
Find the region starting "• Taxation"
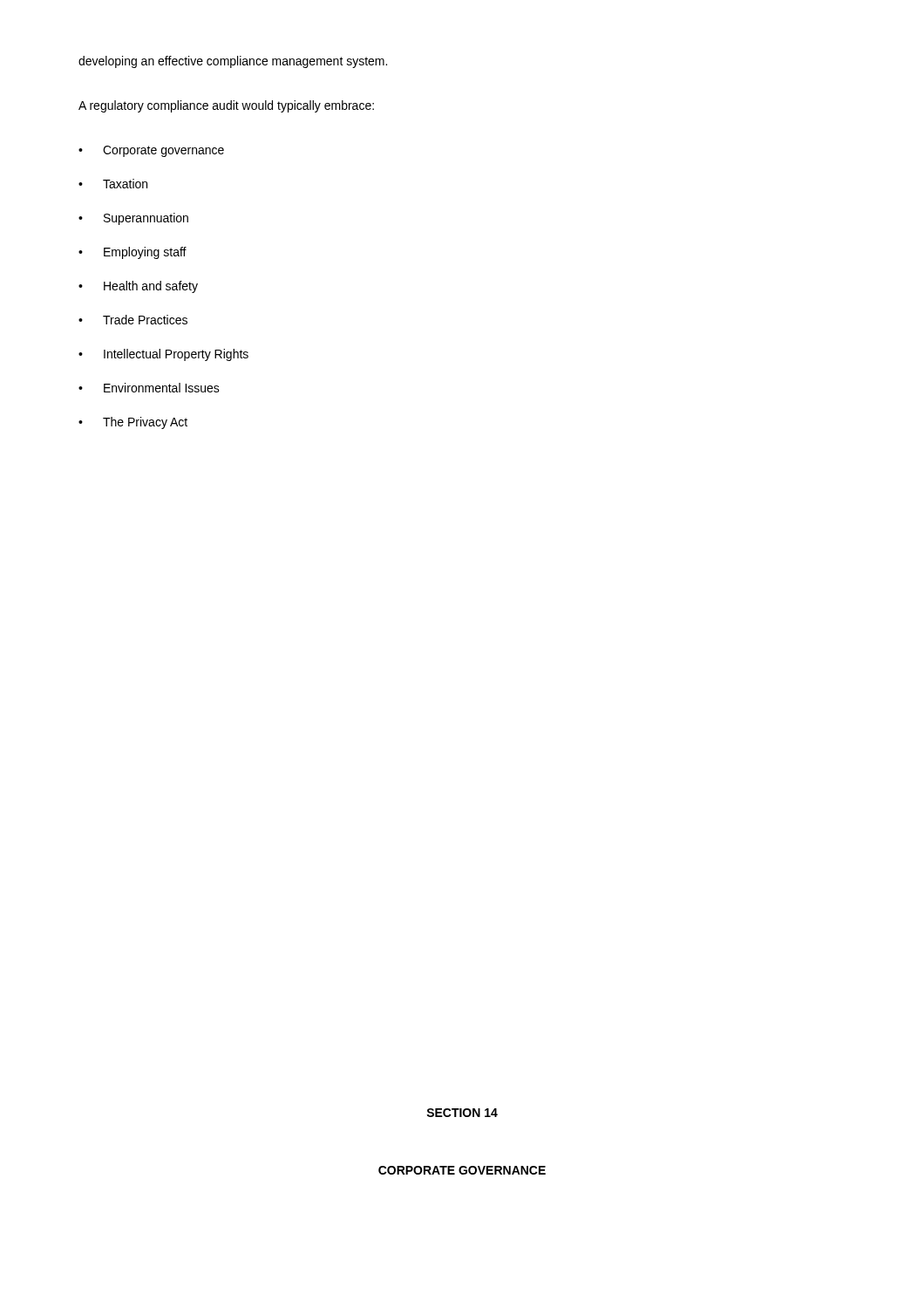(x=113, y=184)
